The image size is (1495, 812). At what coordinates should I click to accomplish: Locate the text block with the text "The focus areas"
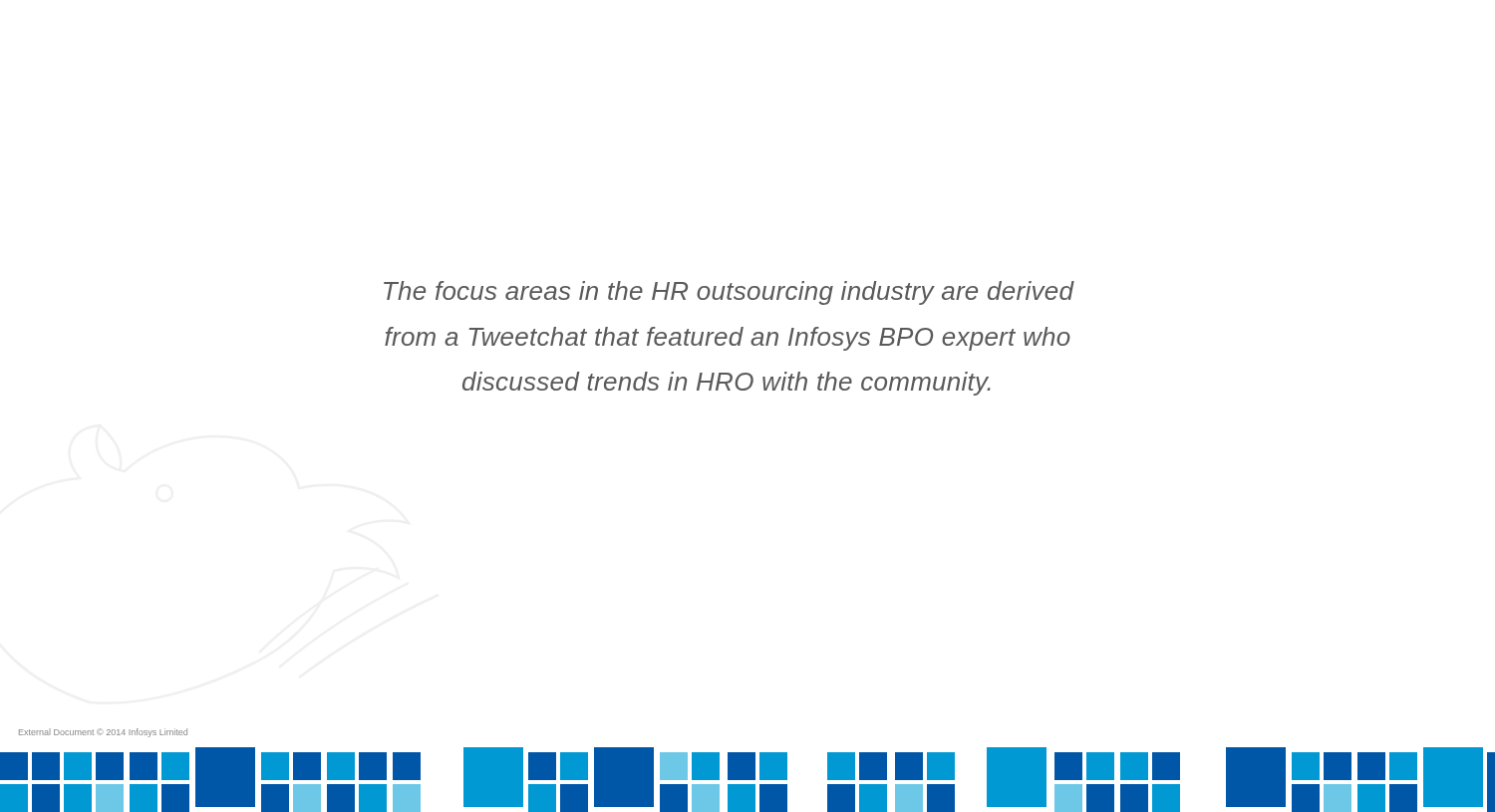728,336
